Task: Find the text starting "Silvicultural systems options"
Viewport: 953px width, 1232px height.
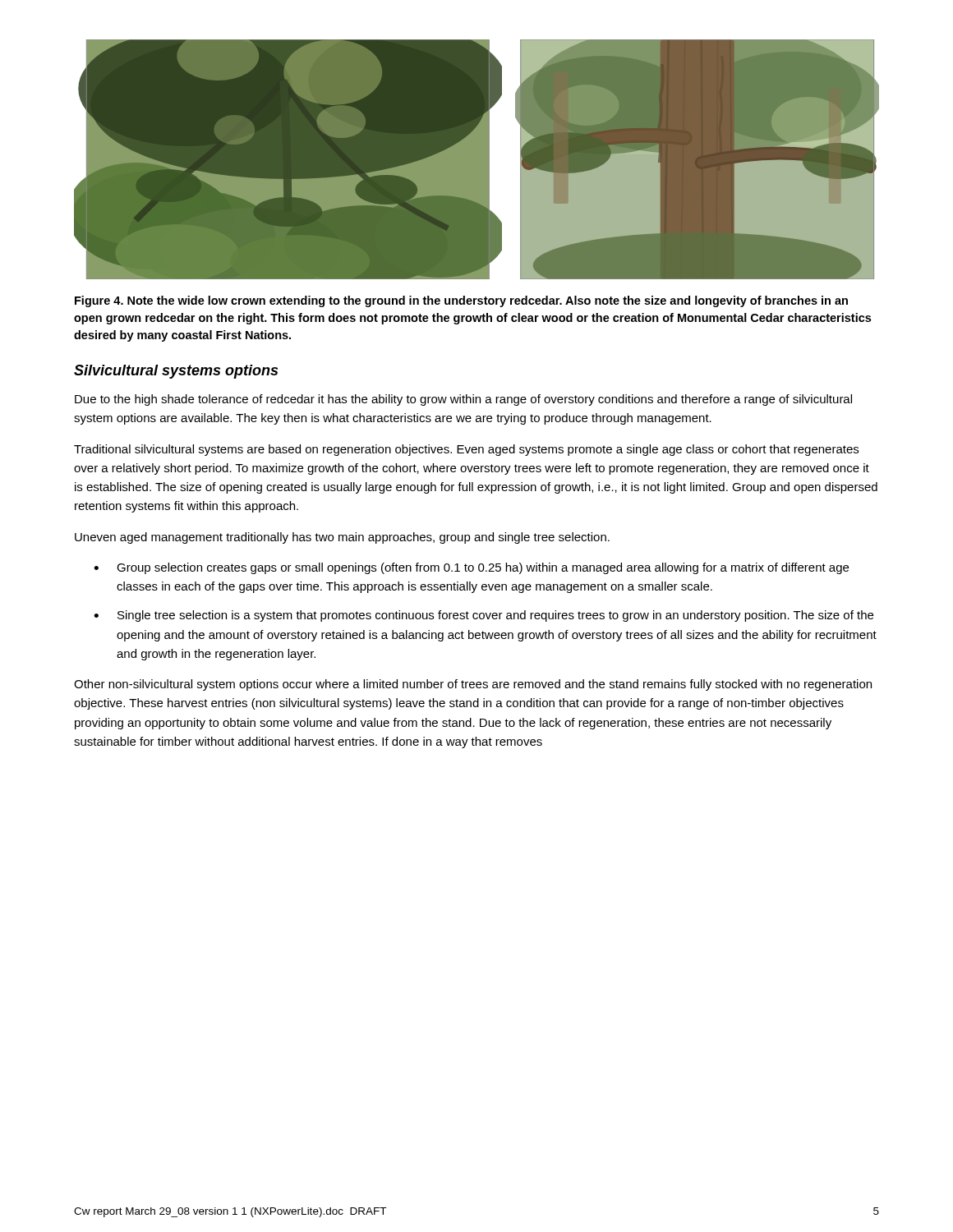Action: [176, 370]
